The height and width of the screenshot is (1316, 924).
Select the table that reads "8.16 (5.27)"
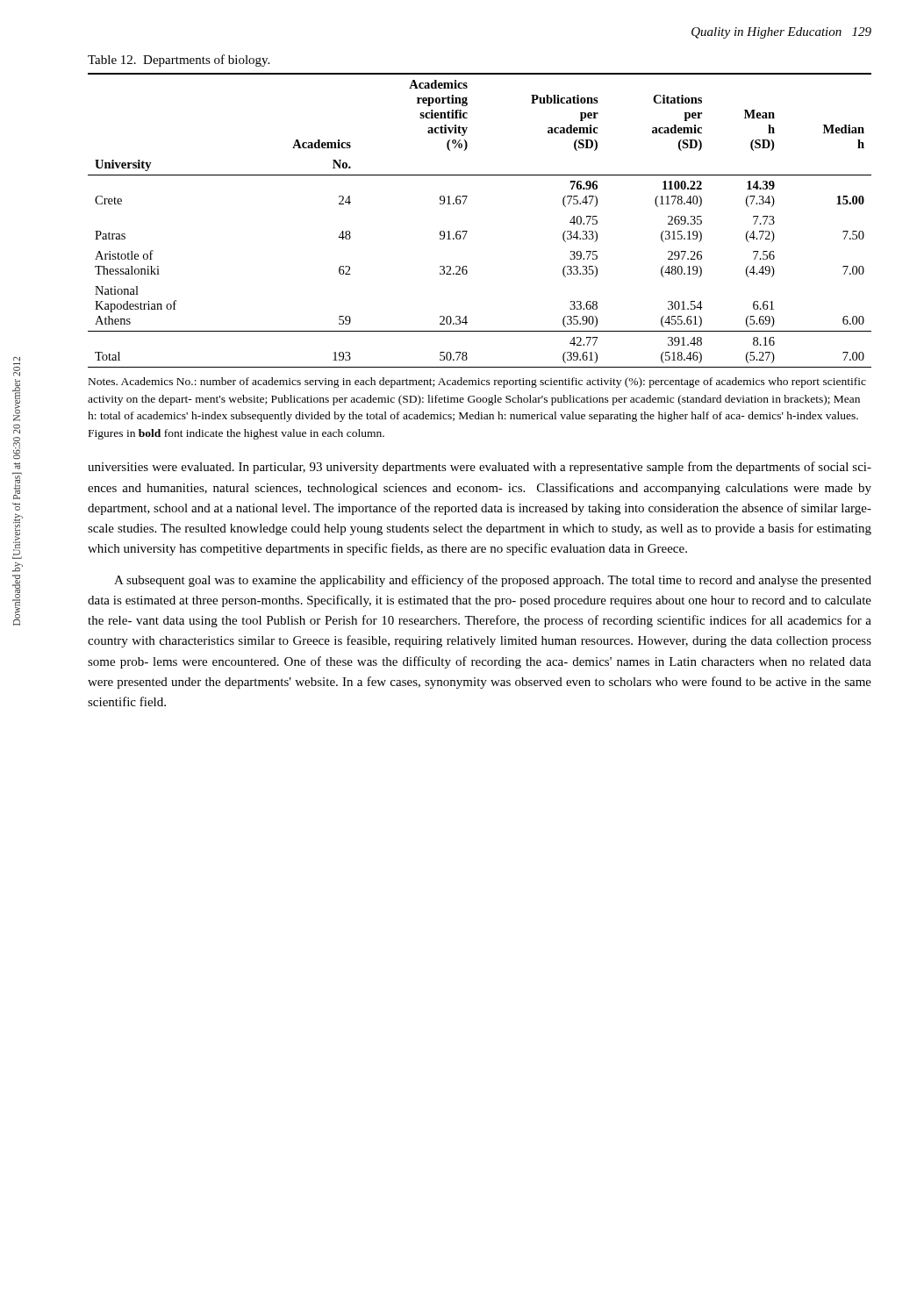pyautogui.click(x=480, y=220)
